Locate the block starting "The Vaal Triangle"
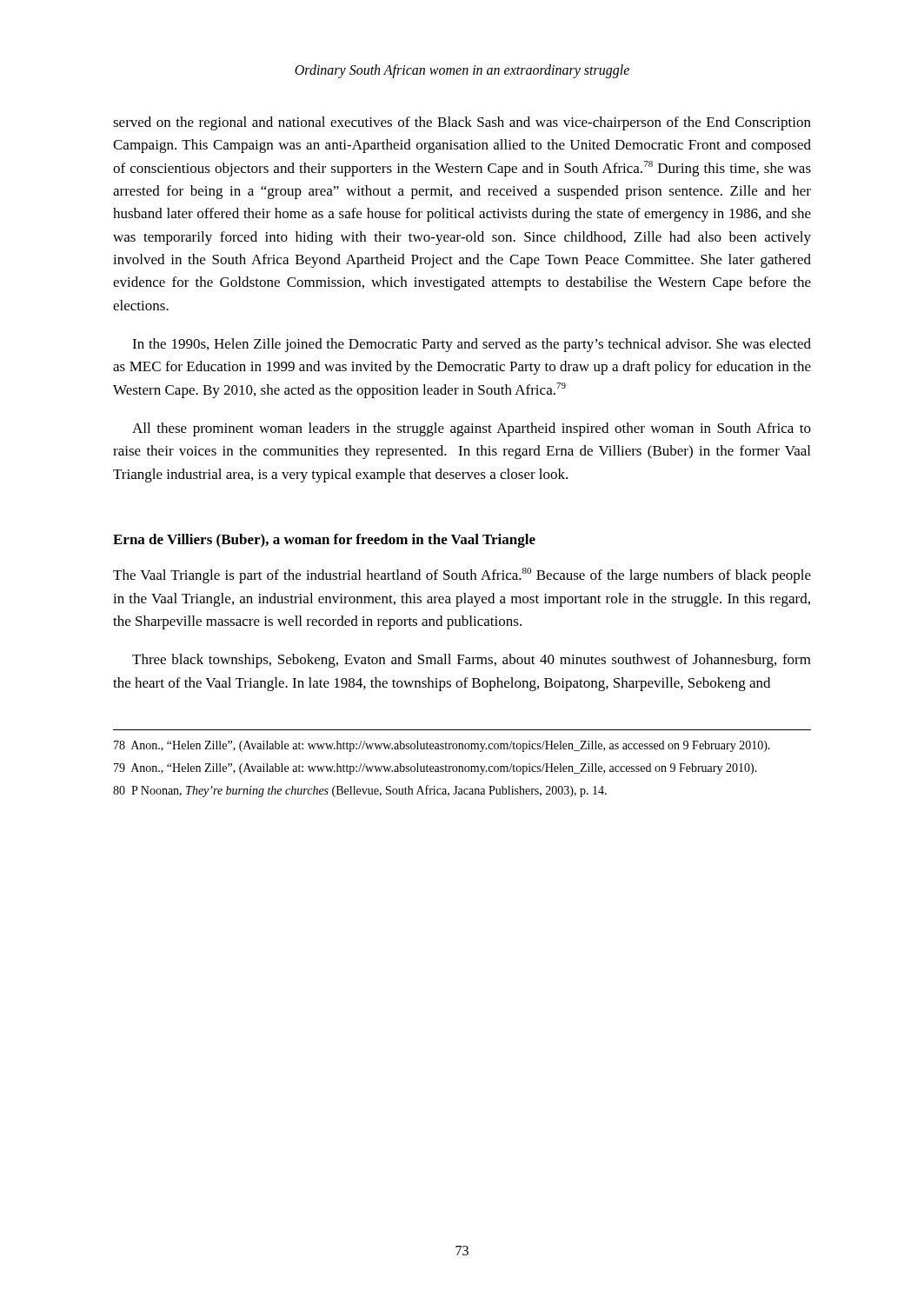924x1304 pixels. pos(462,599)
